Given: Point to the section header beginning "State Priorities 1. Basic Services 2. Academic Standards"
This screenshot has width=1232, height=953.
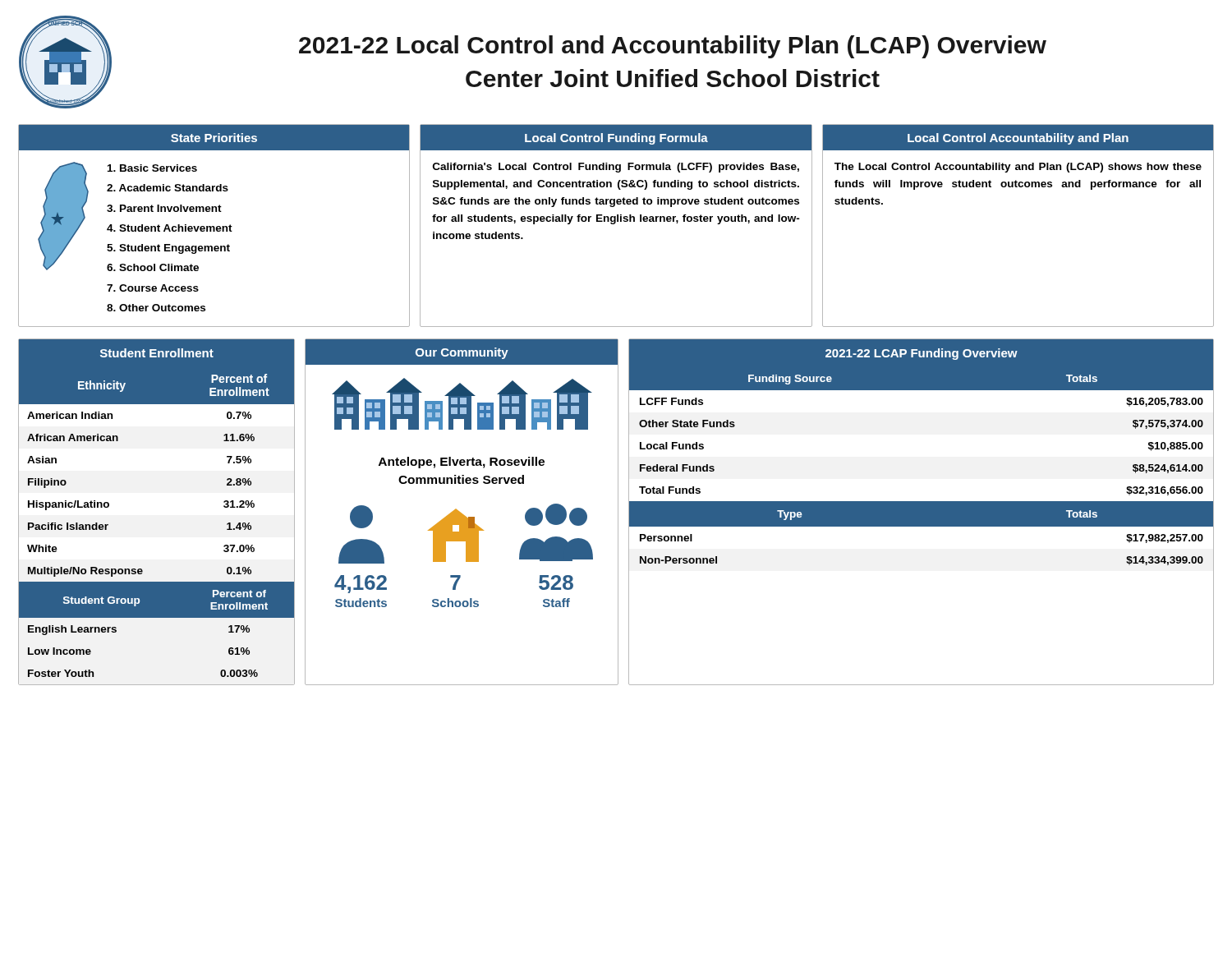Looking at the screenshot, I should coord(214,226).
